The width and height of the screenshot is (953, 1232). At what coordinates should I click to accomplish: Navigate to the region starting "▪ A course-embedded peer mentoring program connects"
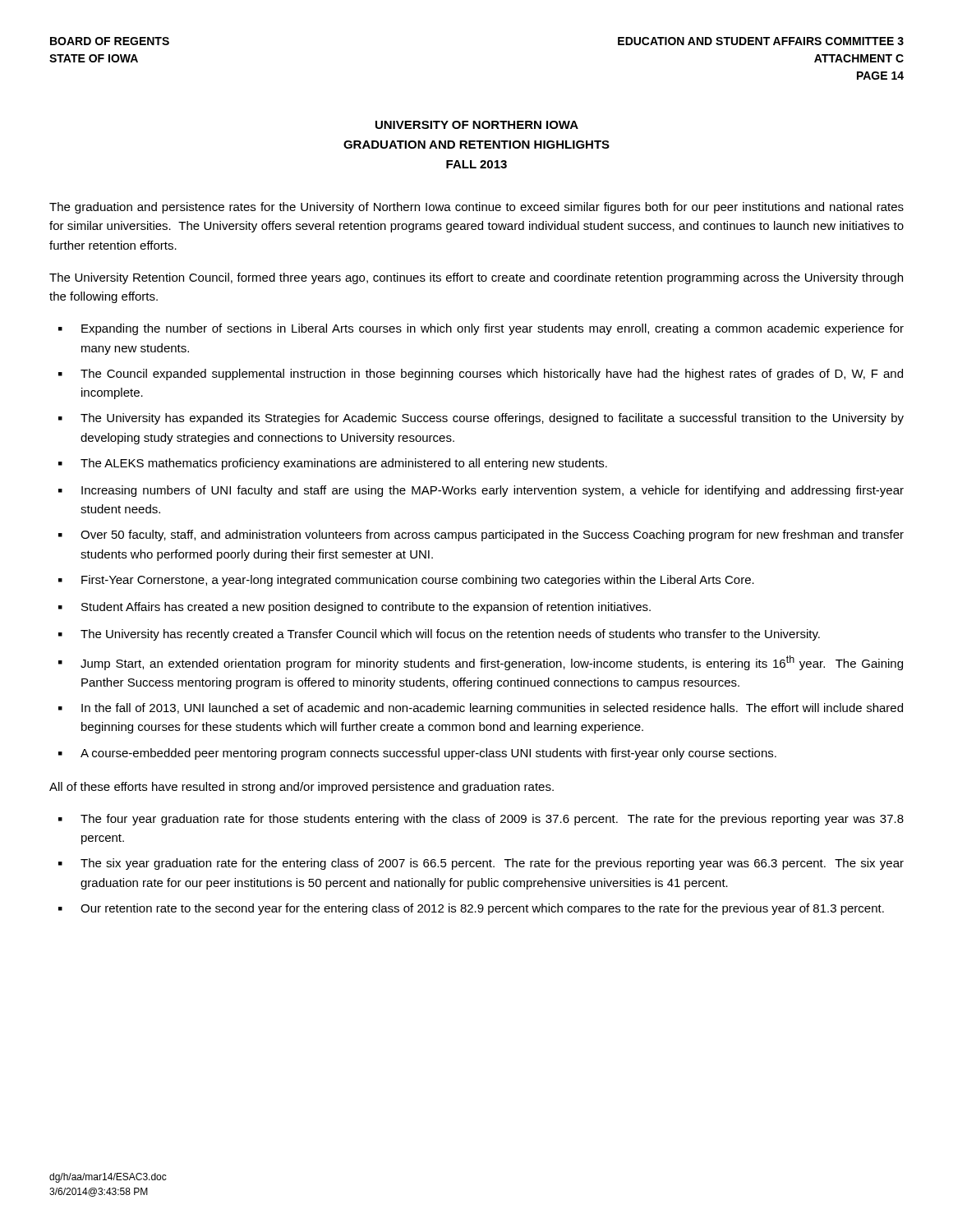click(481, 753)
